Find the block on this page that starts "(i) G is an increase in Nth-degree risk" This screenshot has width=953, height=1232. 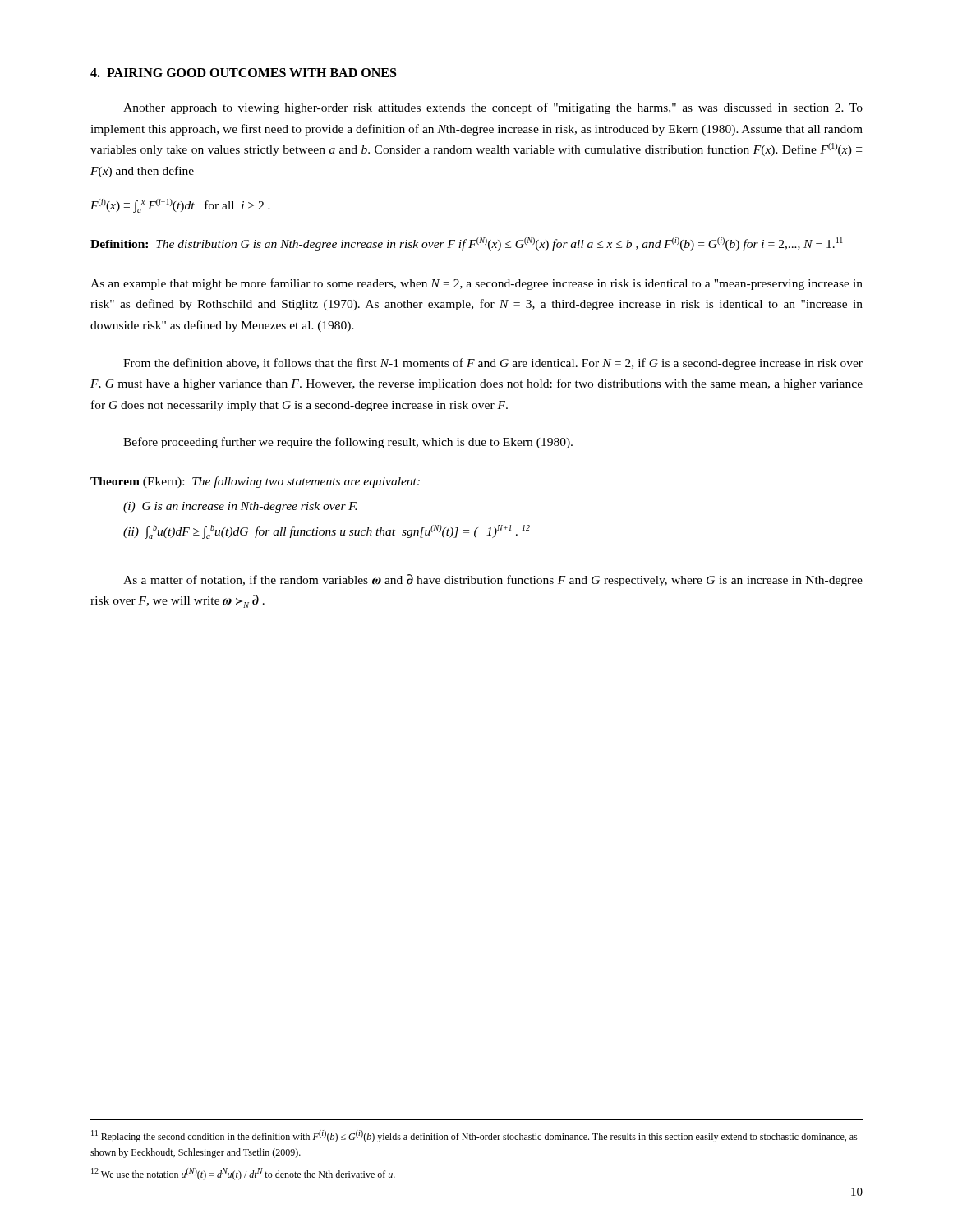tap(241, 506)
